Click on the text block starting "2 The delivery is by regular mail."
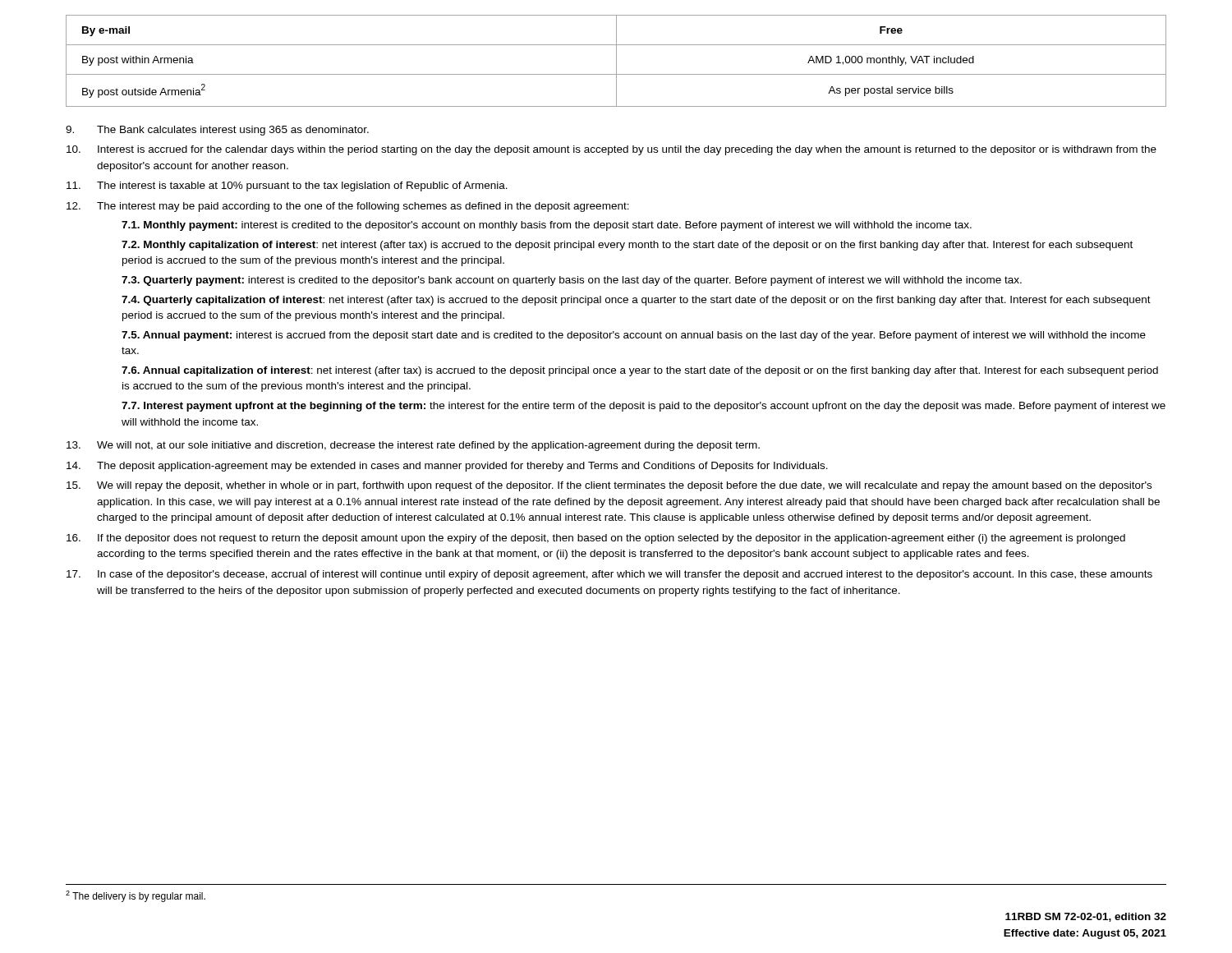 tap(136, 896)
